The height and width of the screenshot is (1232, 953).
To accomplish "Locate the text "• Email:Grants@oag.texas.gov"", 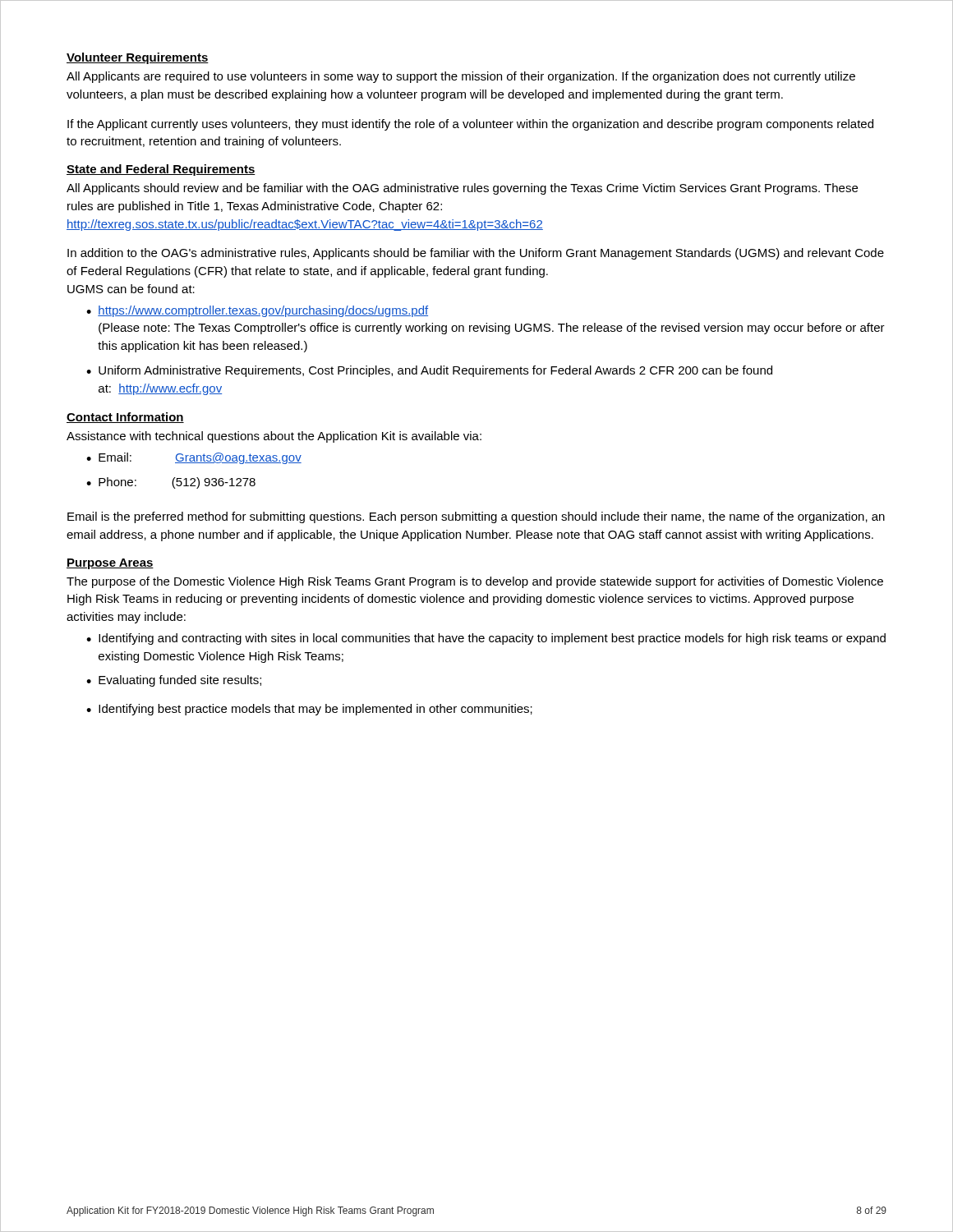I will [194, 459].
